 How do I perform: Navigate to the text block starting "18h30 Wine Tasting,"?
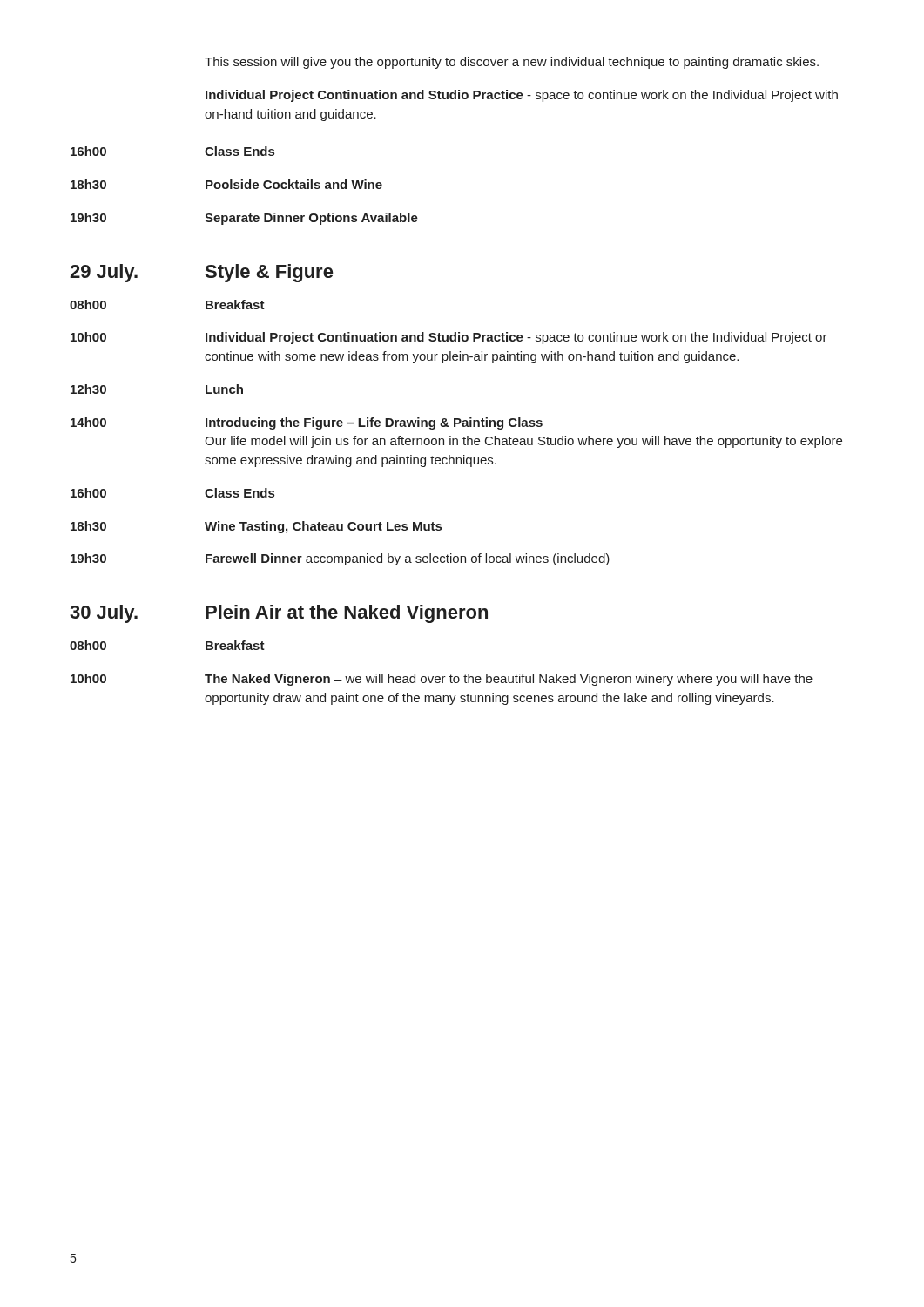tap(256, 527)
